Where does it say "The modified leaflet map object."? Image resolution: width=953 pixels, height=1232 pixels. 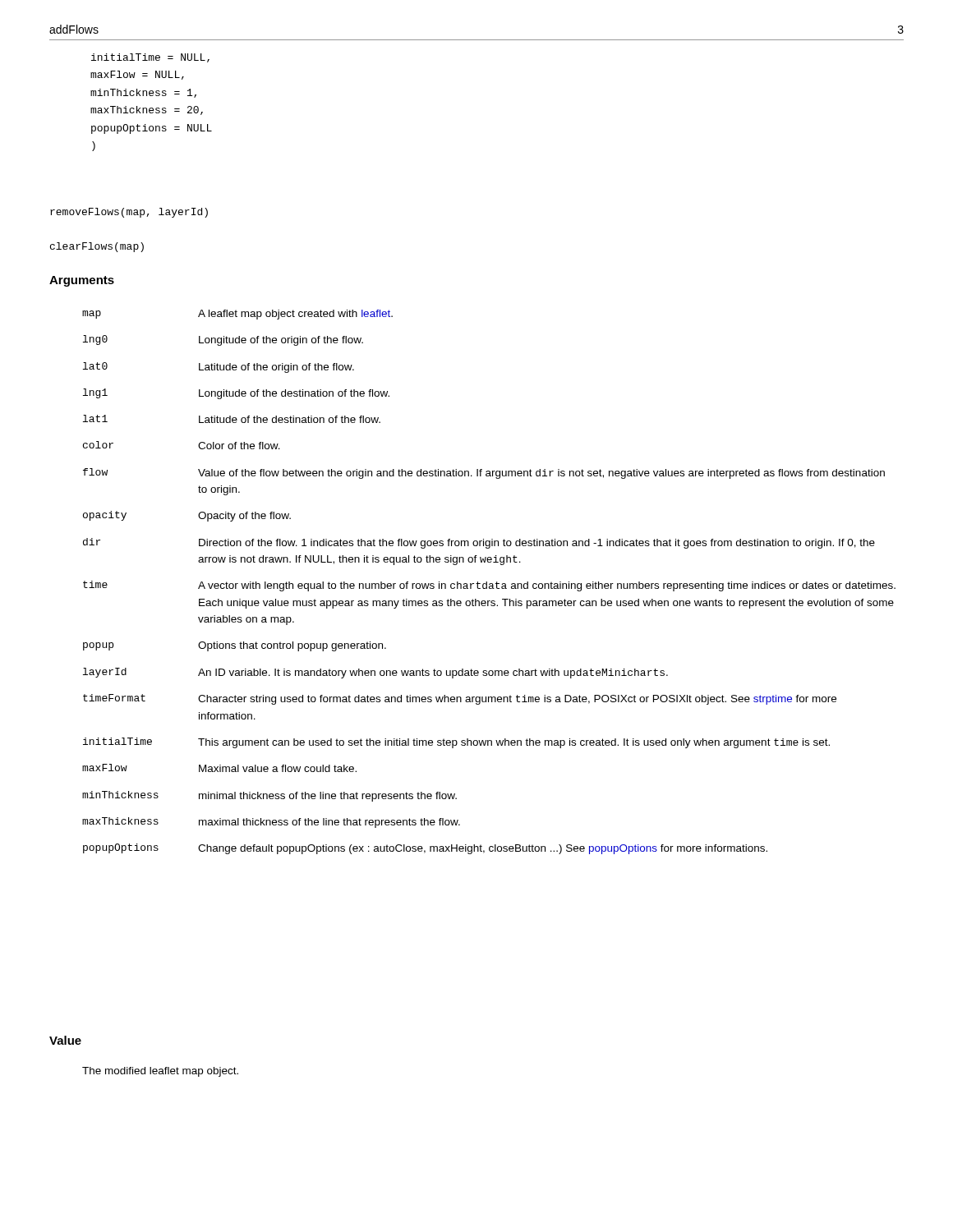pyautogui.click(x=161, y=1071)
